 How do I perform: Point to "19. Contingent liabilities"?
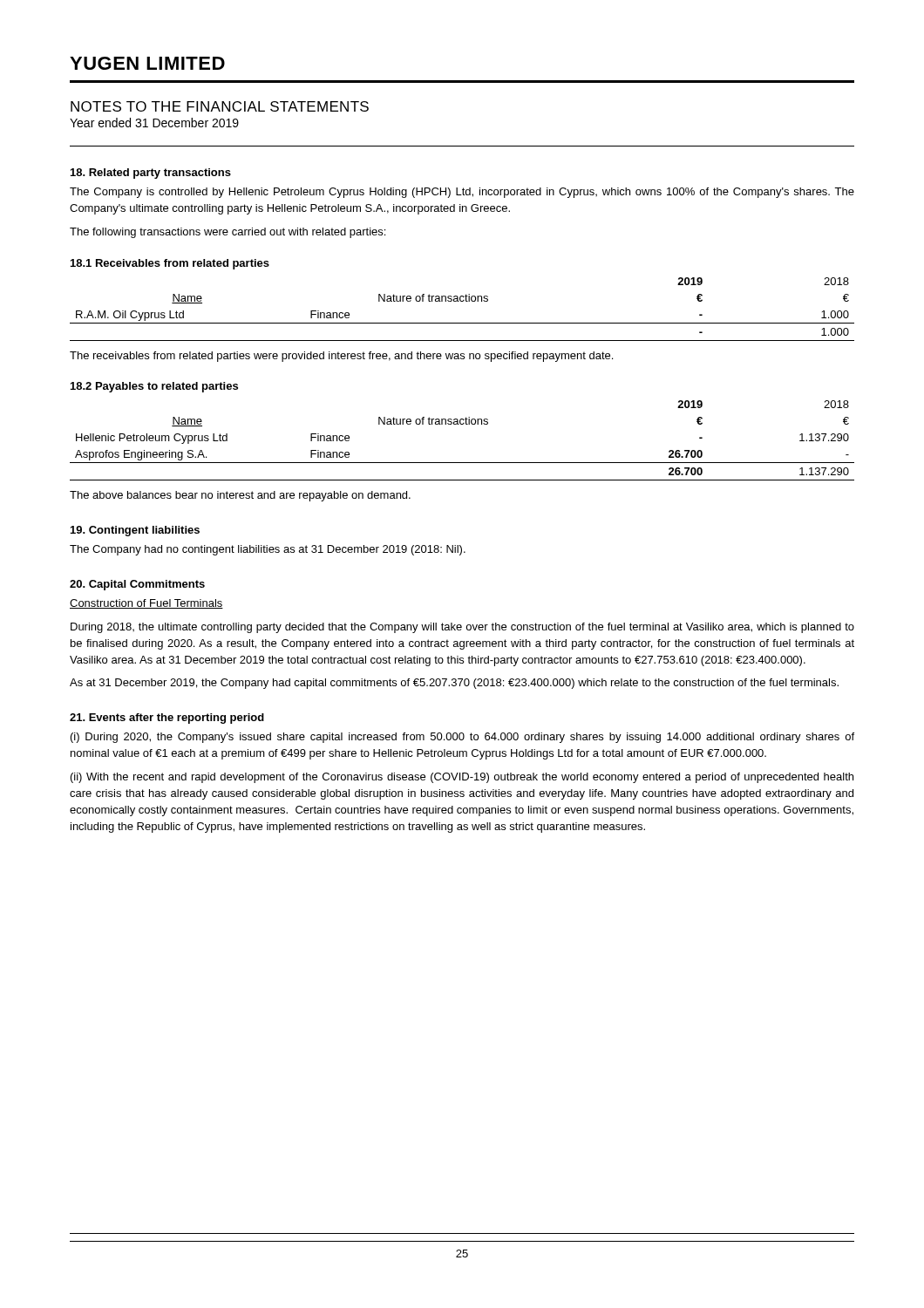point(135,530)
